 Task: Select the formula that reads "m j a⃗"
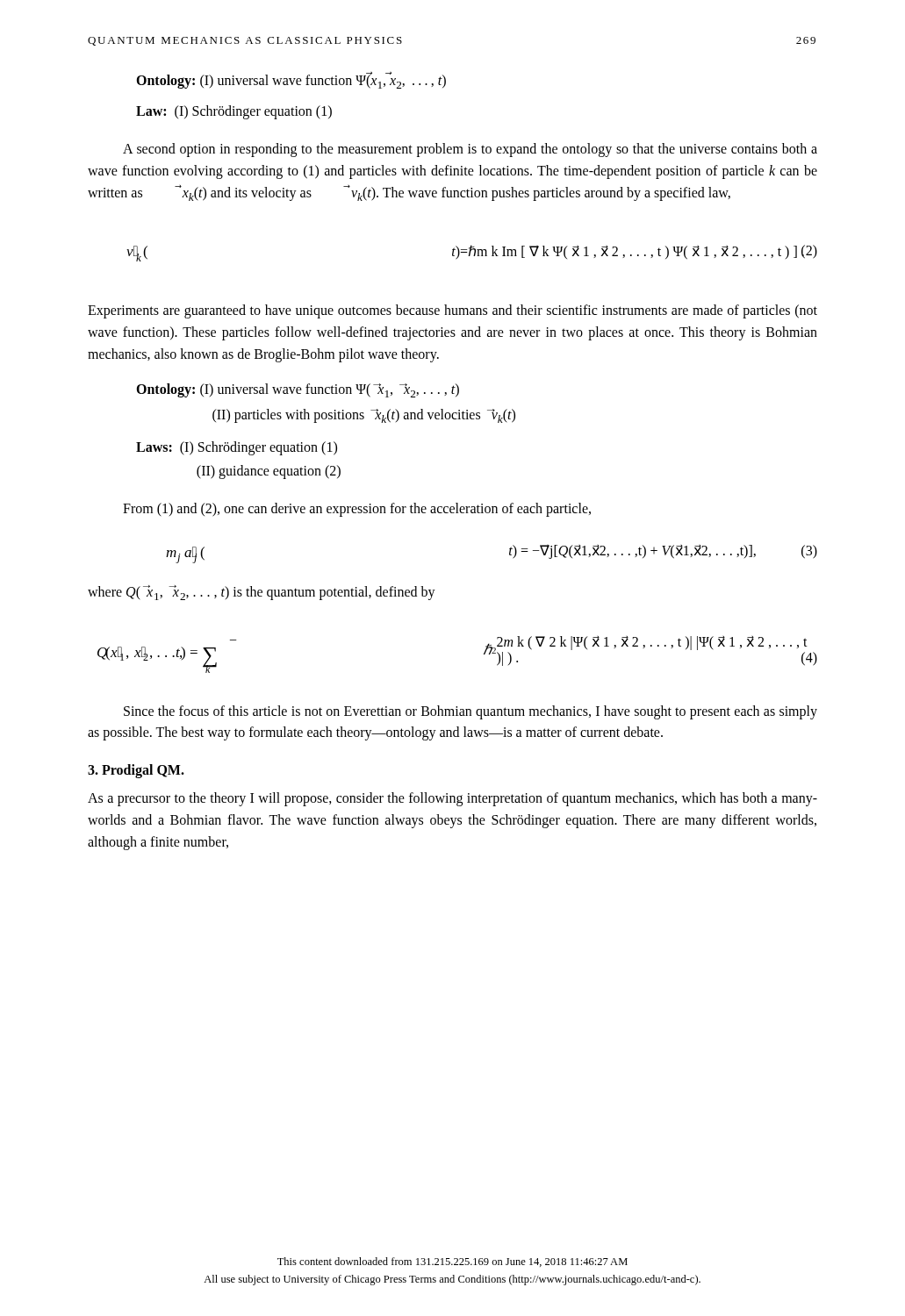click(193, 554)
